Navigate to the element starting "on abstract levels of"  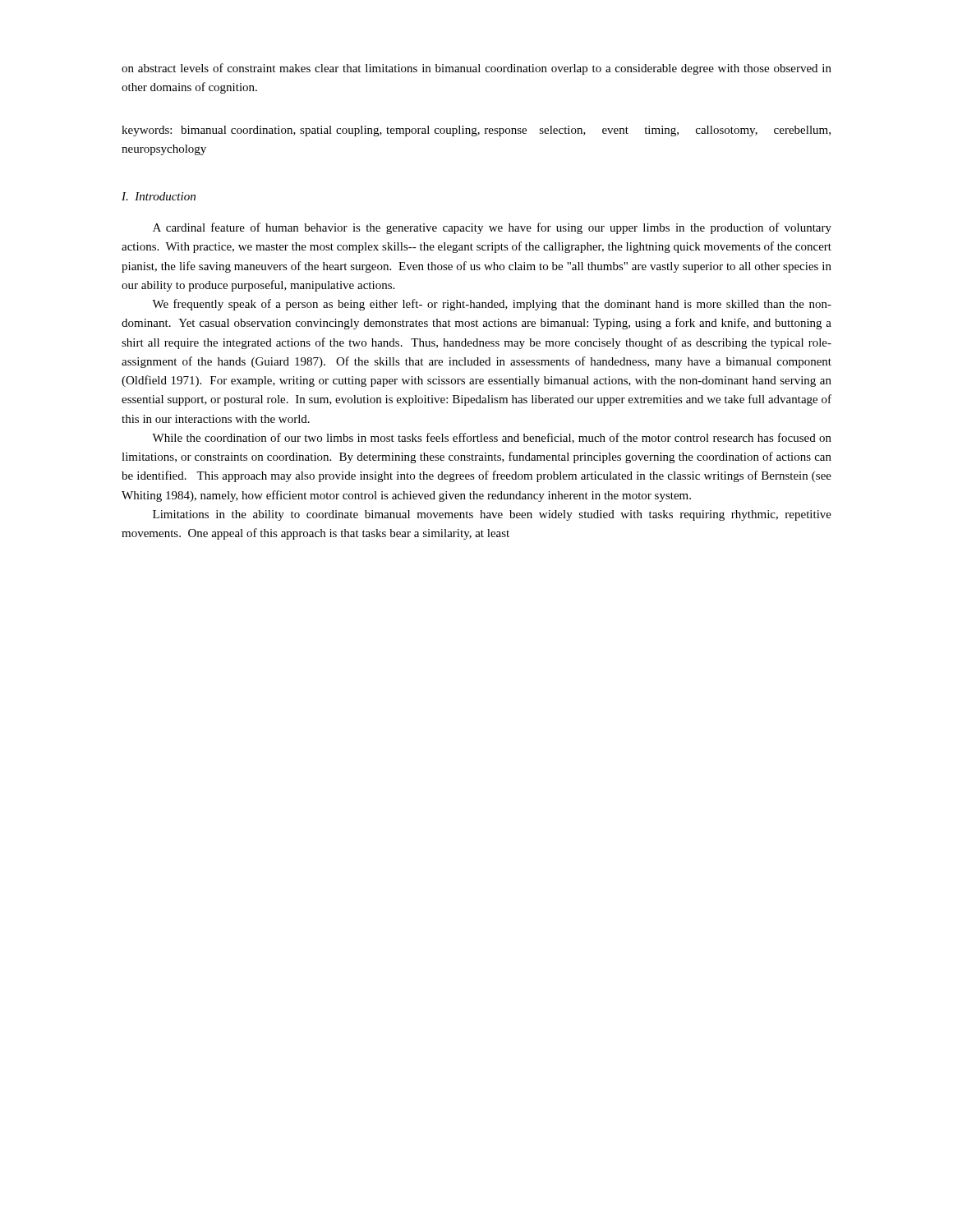(476, 78)
